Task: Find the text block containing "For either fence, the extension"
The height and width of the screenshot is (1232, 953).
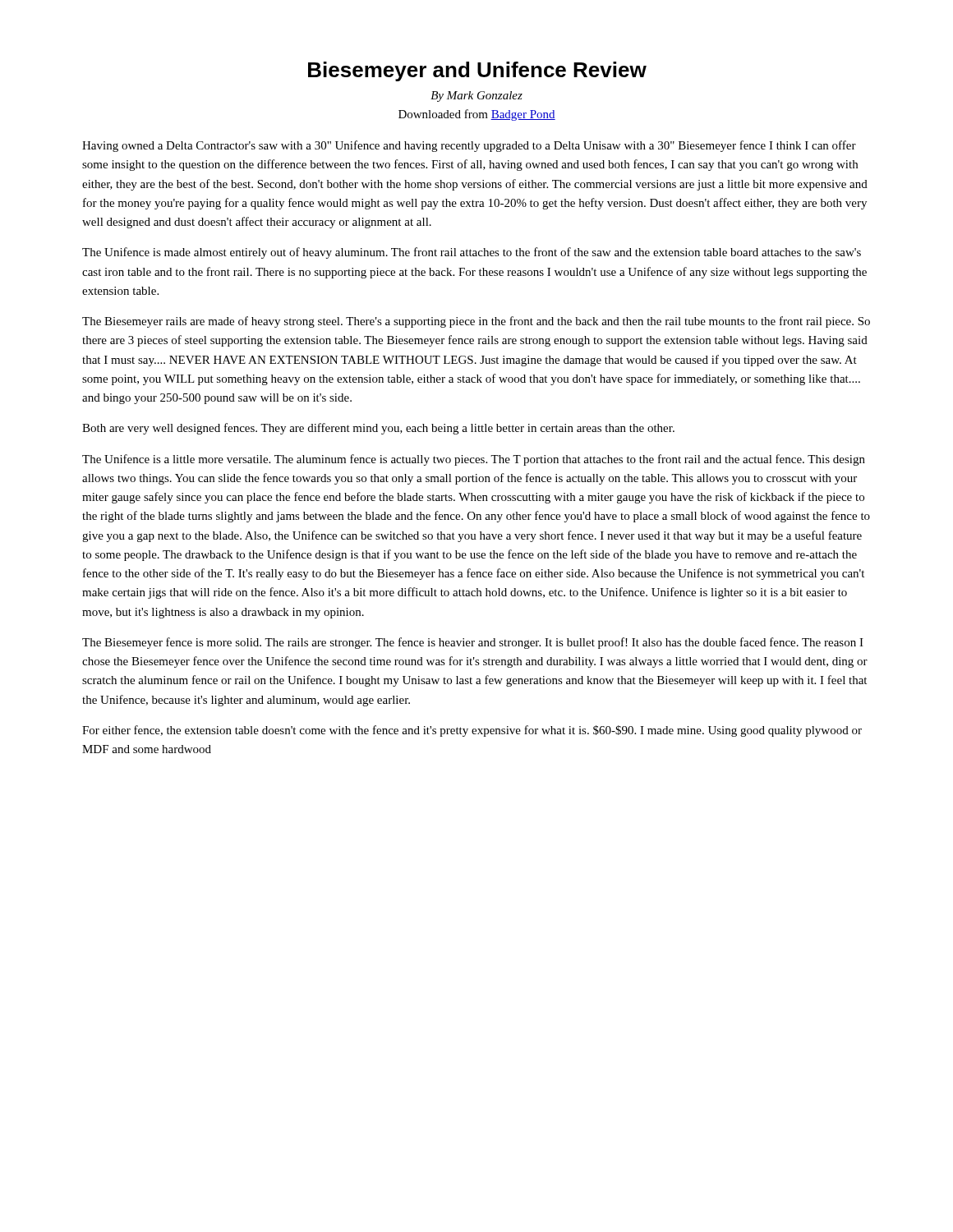Action: click(x=476, y=740)
